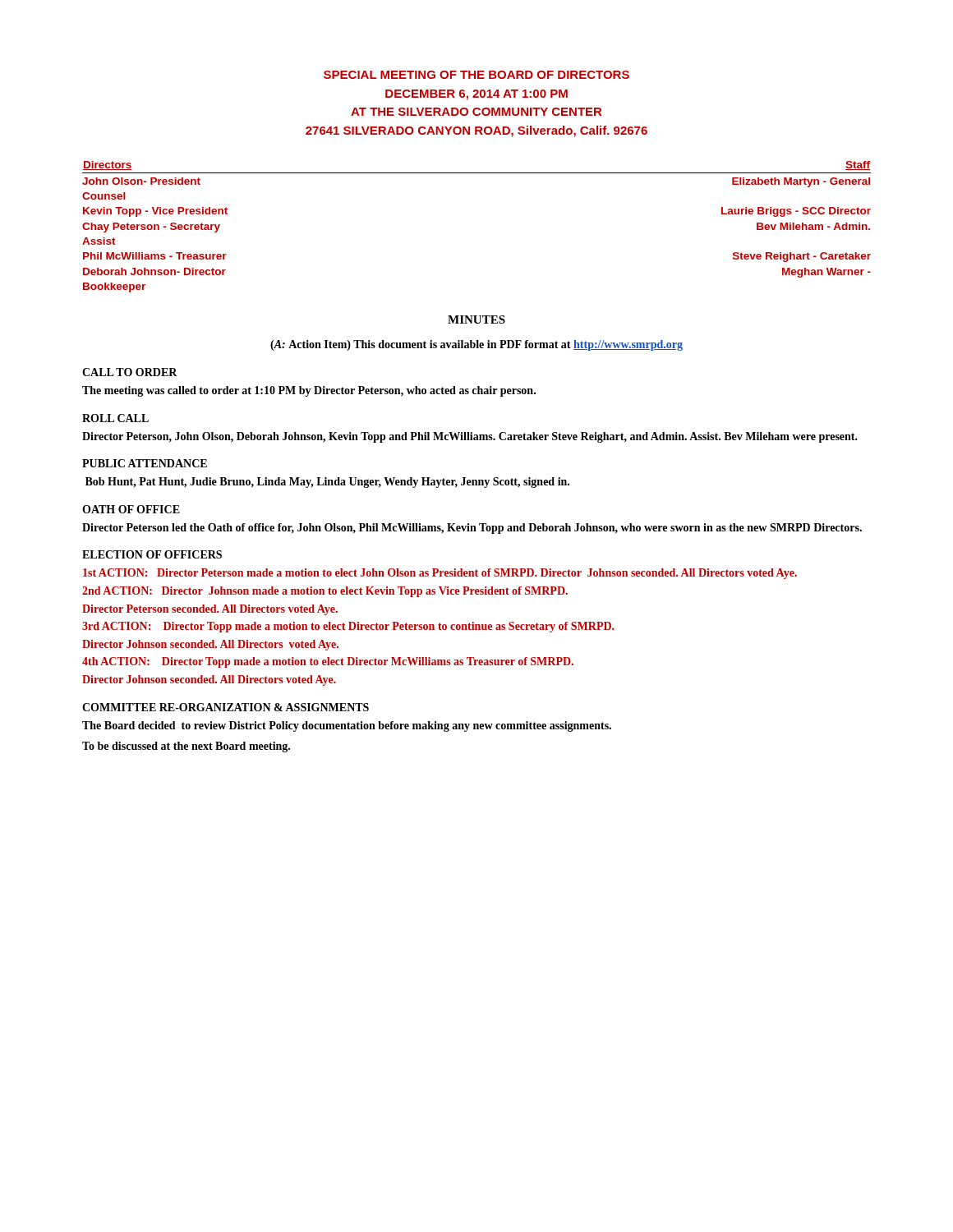Point to the block beginning "2nd ACTION: Director"
The image size is (953, 1232).
pyautogui.click(x=325, y=591)
